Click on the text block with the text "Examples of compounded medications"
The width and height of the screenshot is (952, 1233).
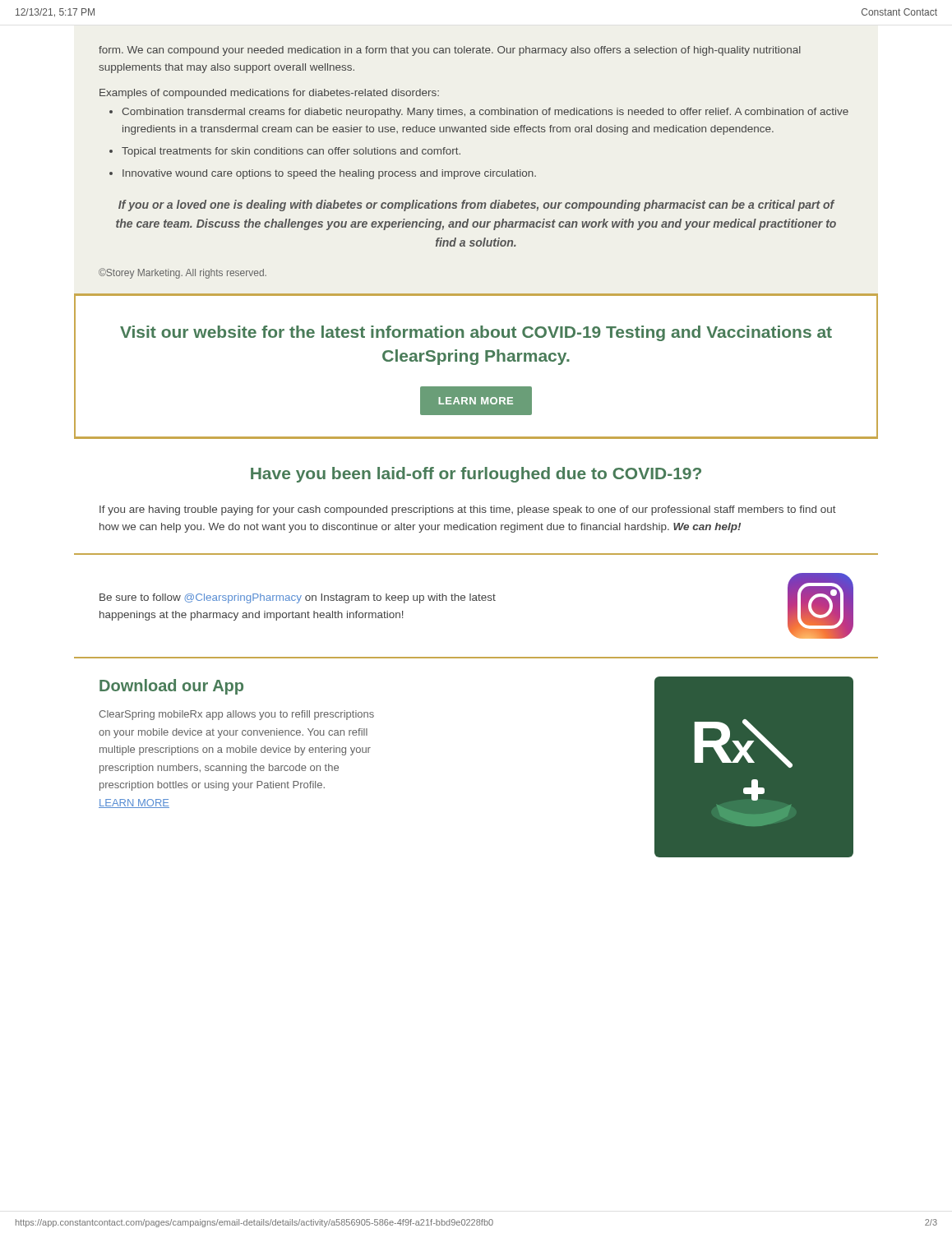click(x=269, y=92)
